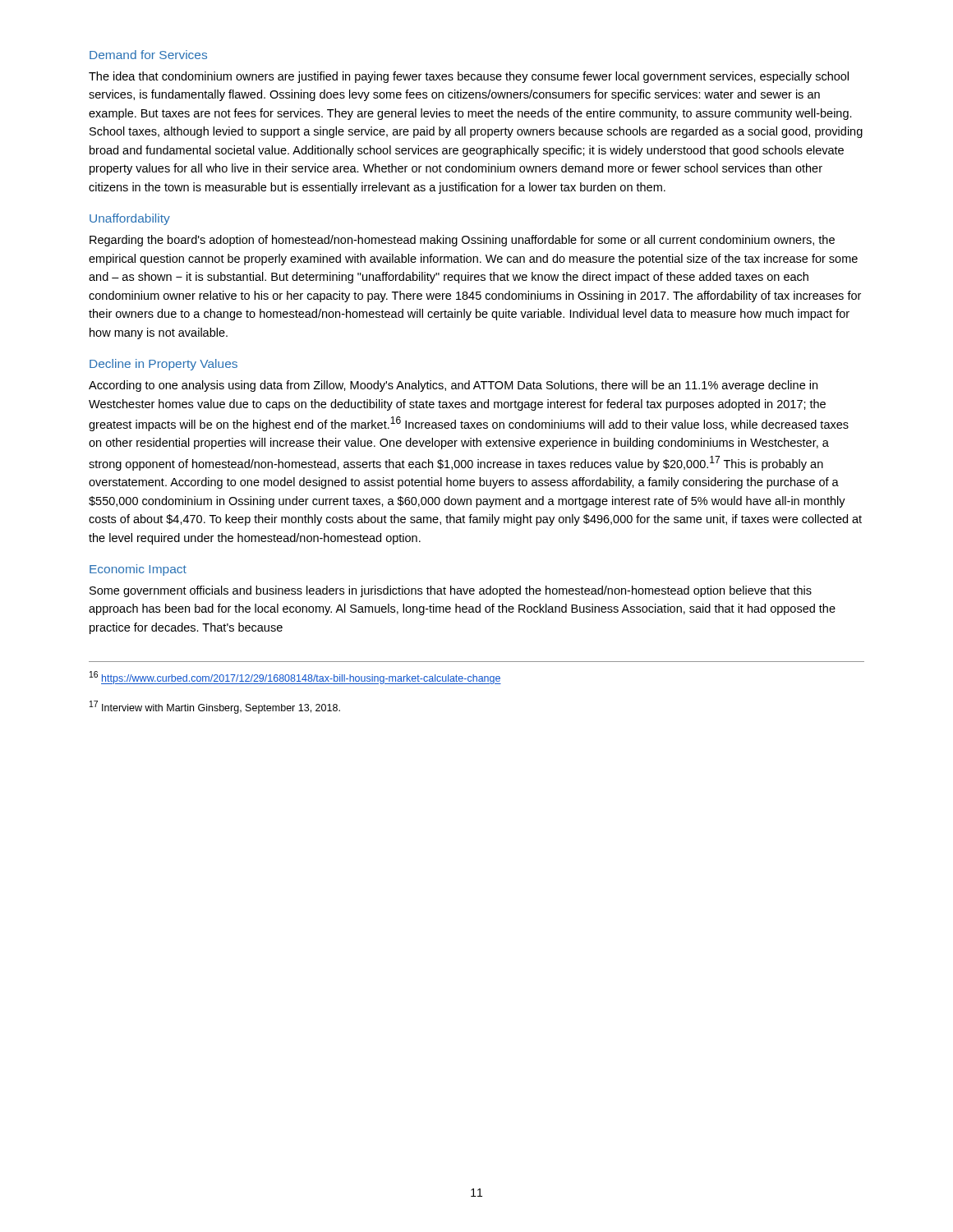Select the text block that reads "The idea that condominium owners"
Image resolution: width=953 pixels, height=1232 pixels.
(476, 132)
